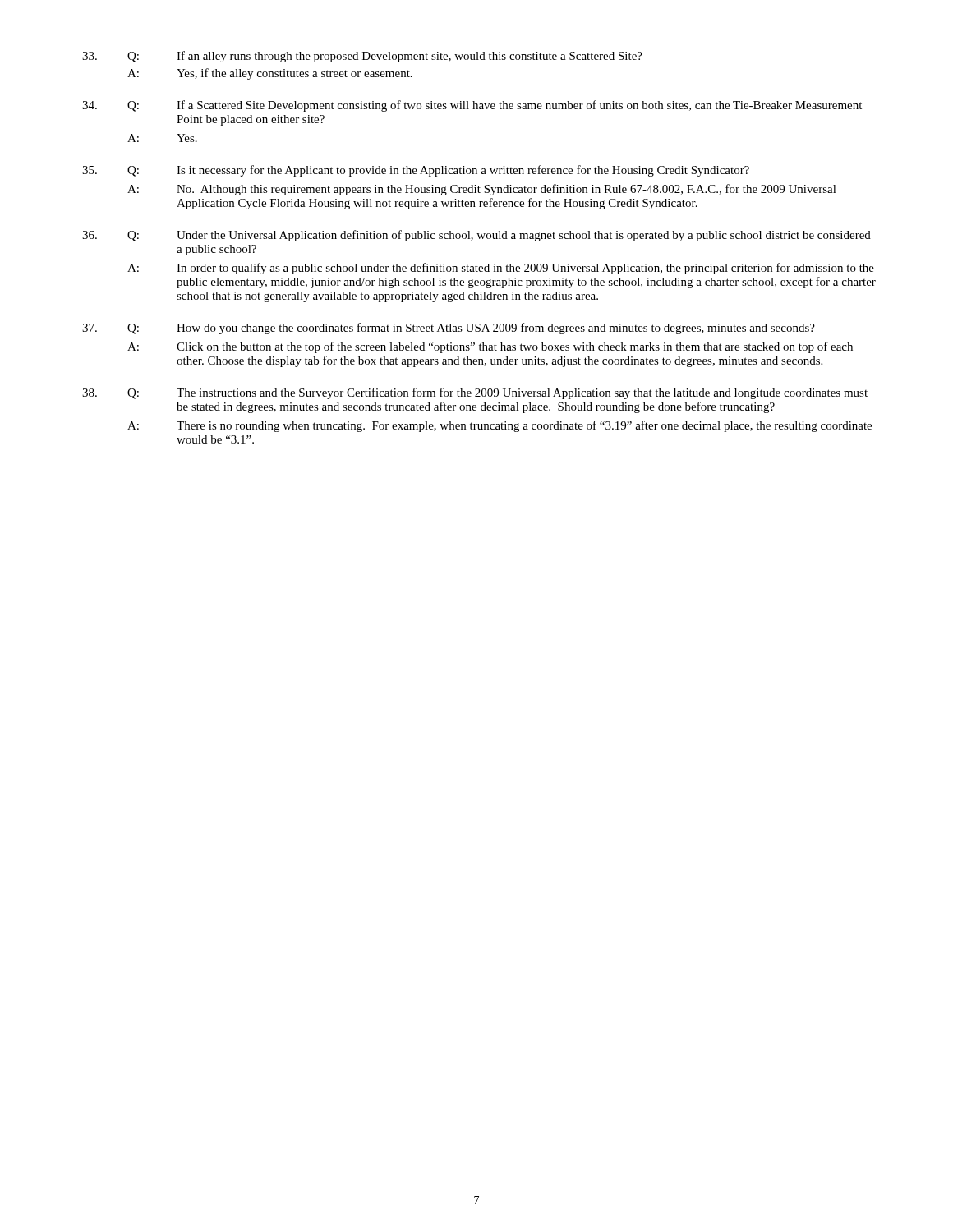Click on the list item that reads "35. Q: Is it"
The width and height of the screenshot is (953, 1232).
click(481, 170)
